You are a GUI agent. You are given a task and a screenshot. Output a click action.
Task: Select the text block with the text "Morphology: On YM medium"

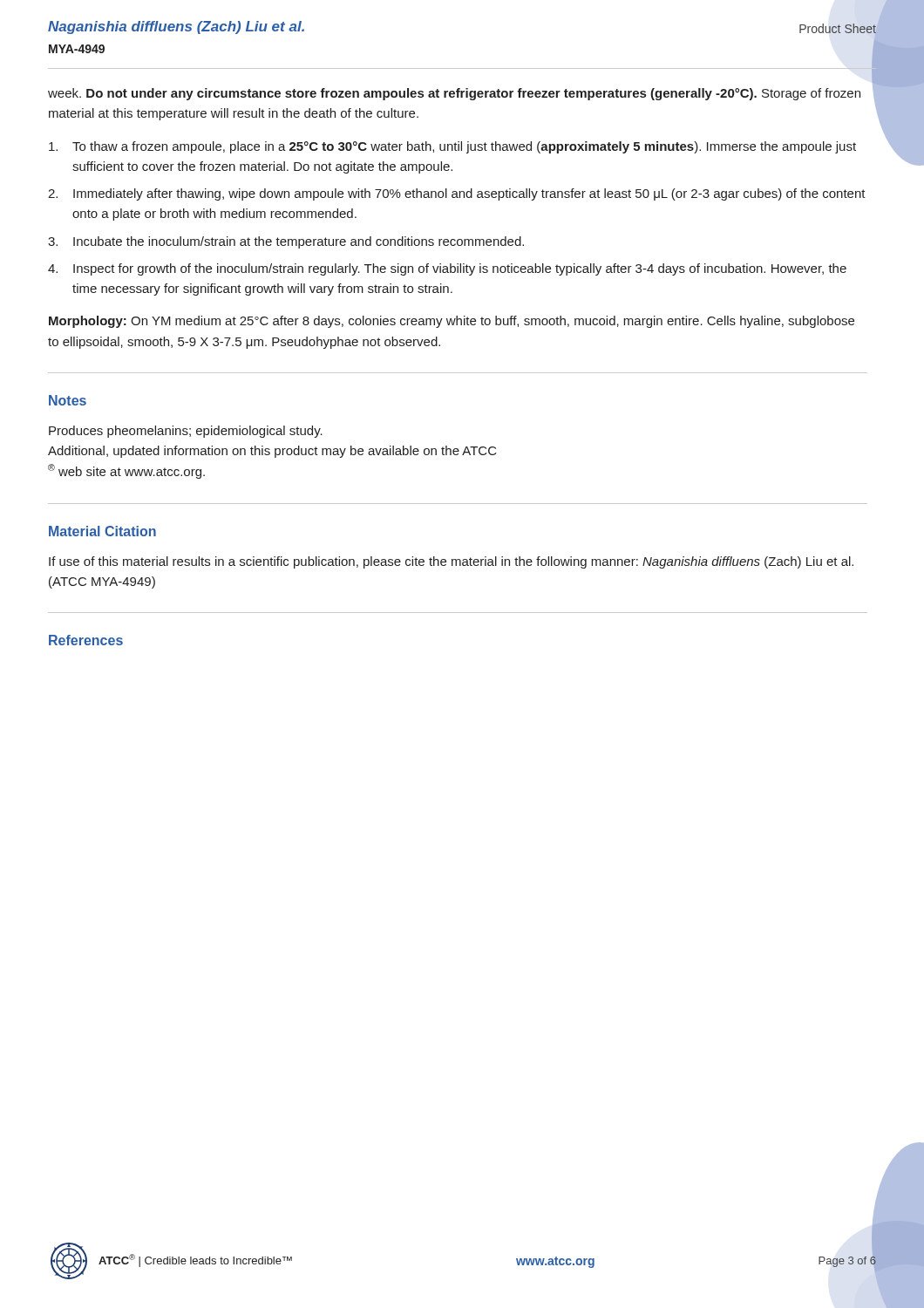(x=451, y=331)
